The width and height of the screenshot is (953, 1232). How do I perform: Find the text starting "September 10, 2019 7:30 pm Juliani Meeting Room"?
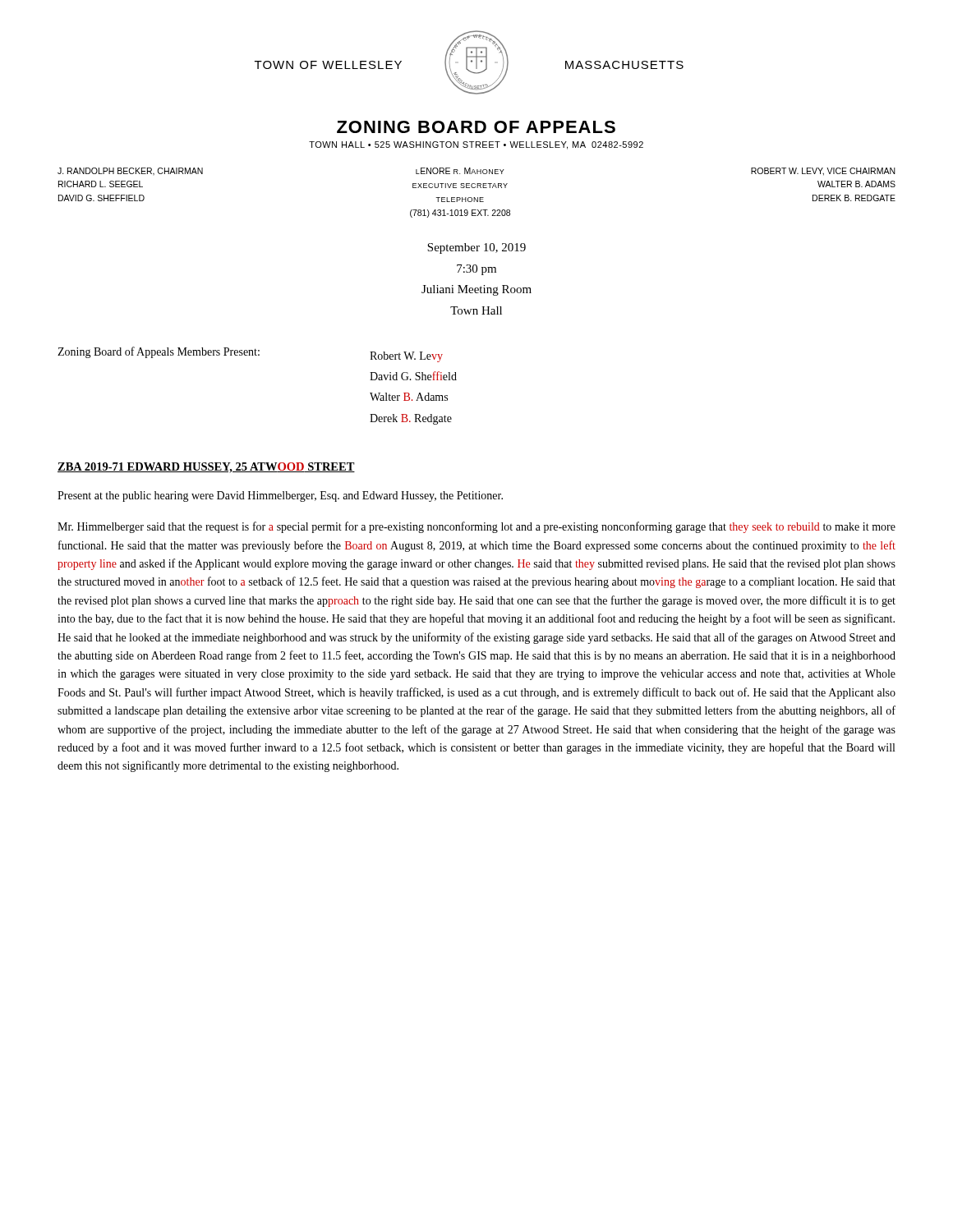coord(476,279)
